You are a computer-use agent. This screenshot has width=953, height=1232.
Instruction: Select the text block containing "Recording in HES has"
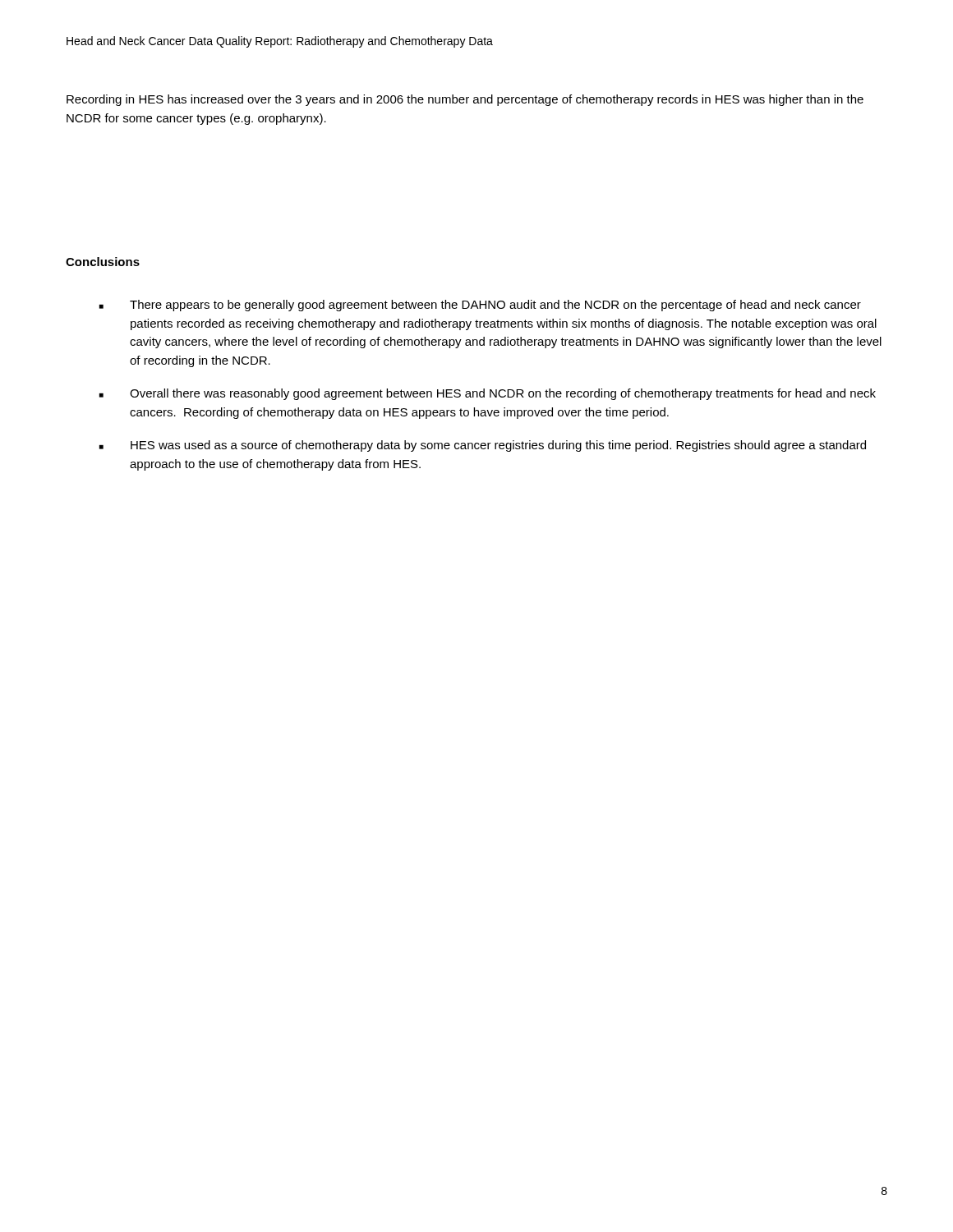click(x=465, y=108)
